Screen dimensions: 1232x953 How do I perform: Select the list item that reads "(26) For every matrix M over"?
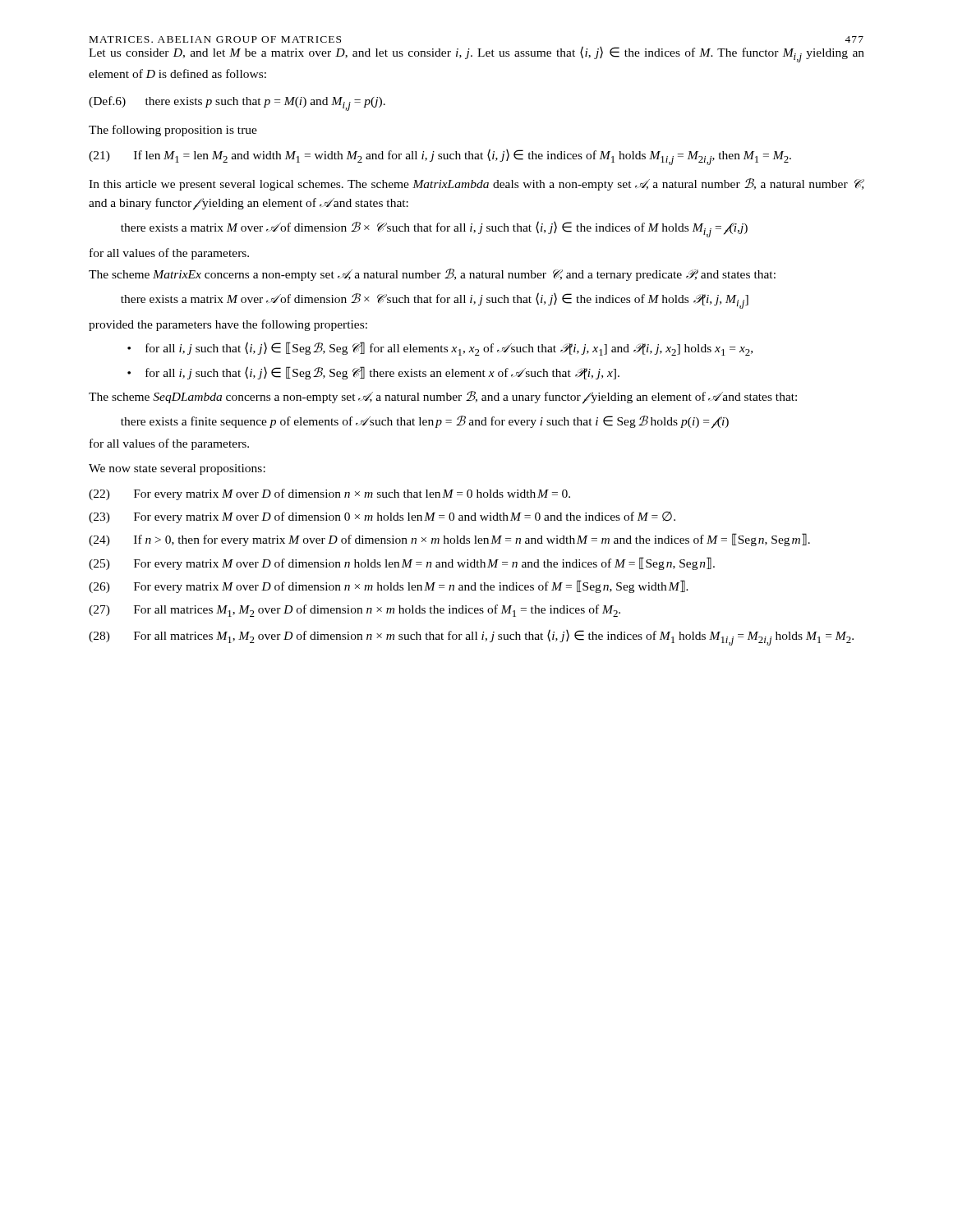pos(476,586)
